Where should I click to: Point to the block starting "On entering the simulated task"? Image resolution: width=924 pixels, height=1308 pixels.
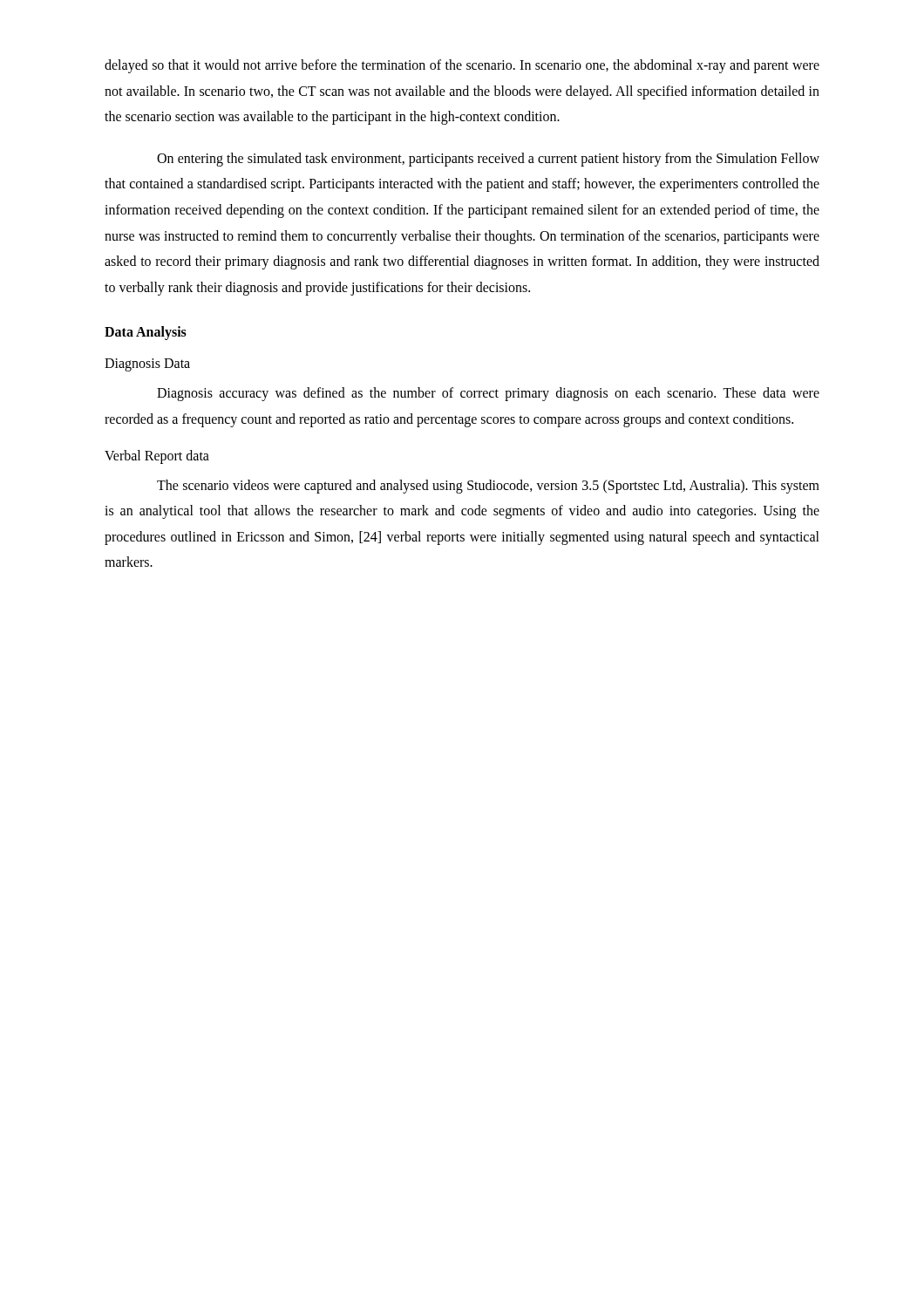tap(462, 223)
